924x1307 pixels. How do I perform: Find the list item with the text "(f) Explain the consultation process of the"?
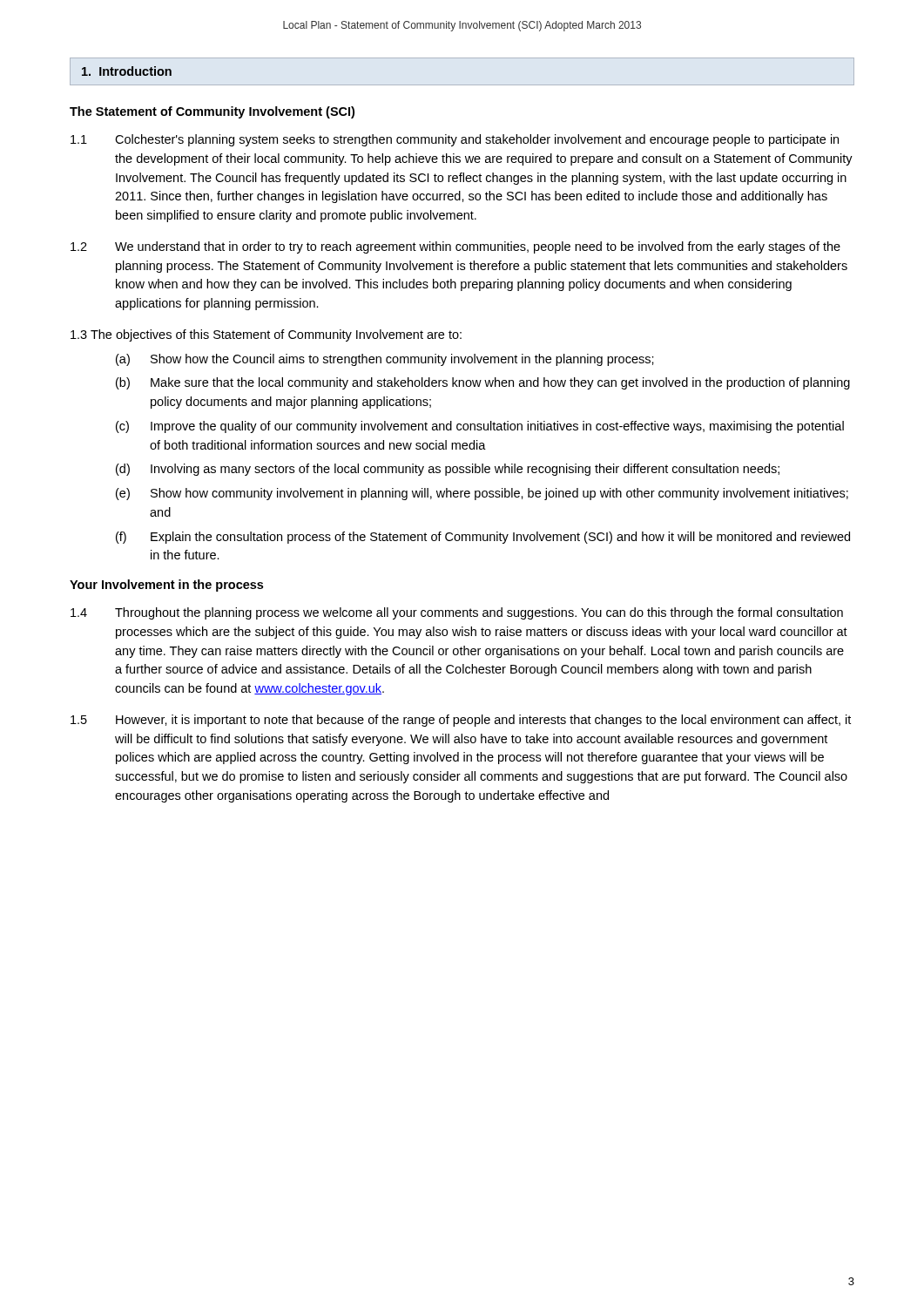coord(485,547)
